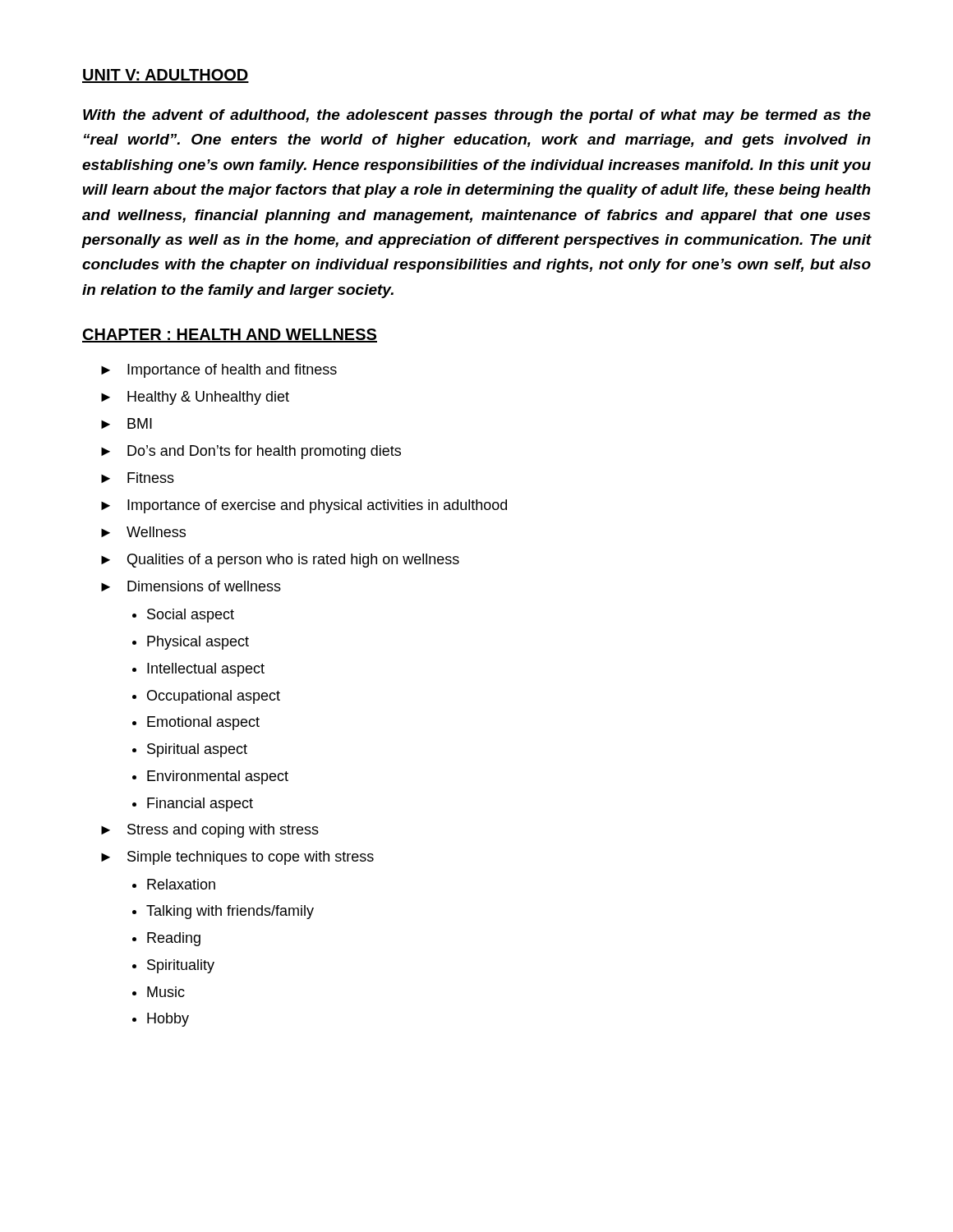
Task: Find the block starting "Environmental aspect"
Action: coord(218,777)
